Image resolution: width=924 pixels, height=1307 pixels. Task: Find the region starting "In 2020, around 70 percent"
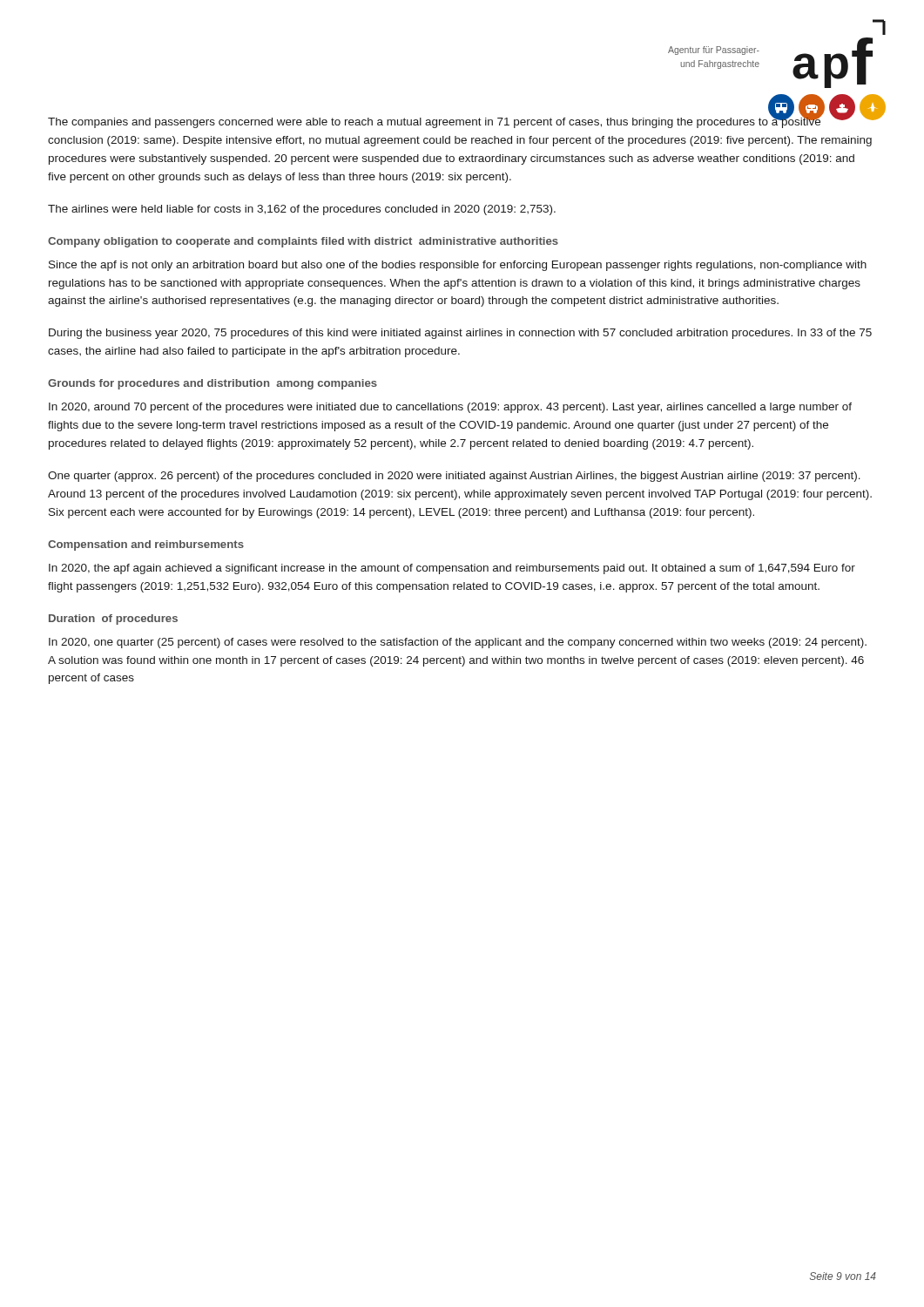[x=450, y=425]
